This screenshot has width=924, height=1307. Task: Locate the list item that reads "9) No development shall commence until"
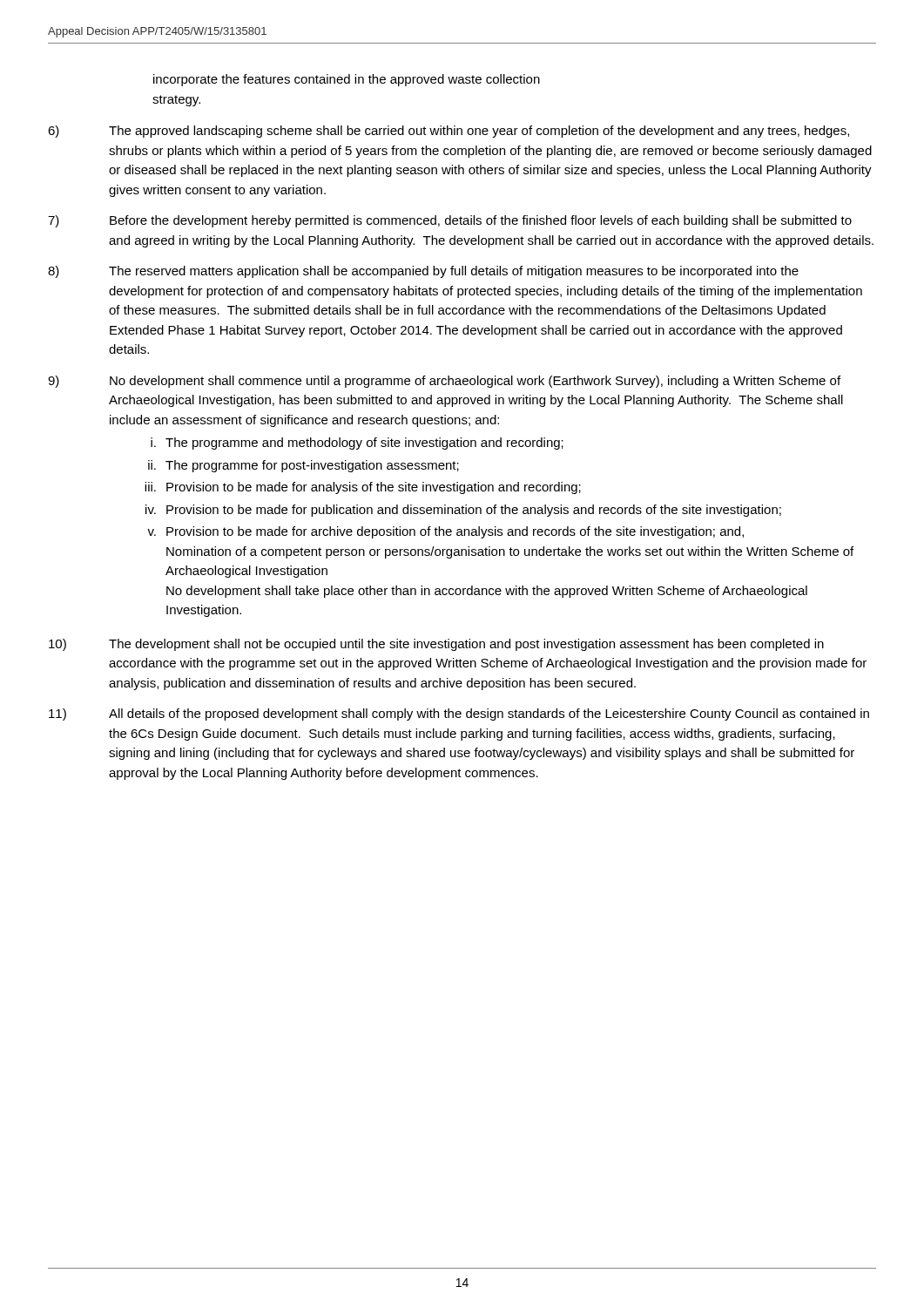coord(462,497)
